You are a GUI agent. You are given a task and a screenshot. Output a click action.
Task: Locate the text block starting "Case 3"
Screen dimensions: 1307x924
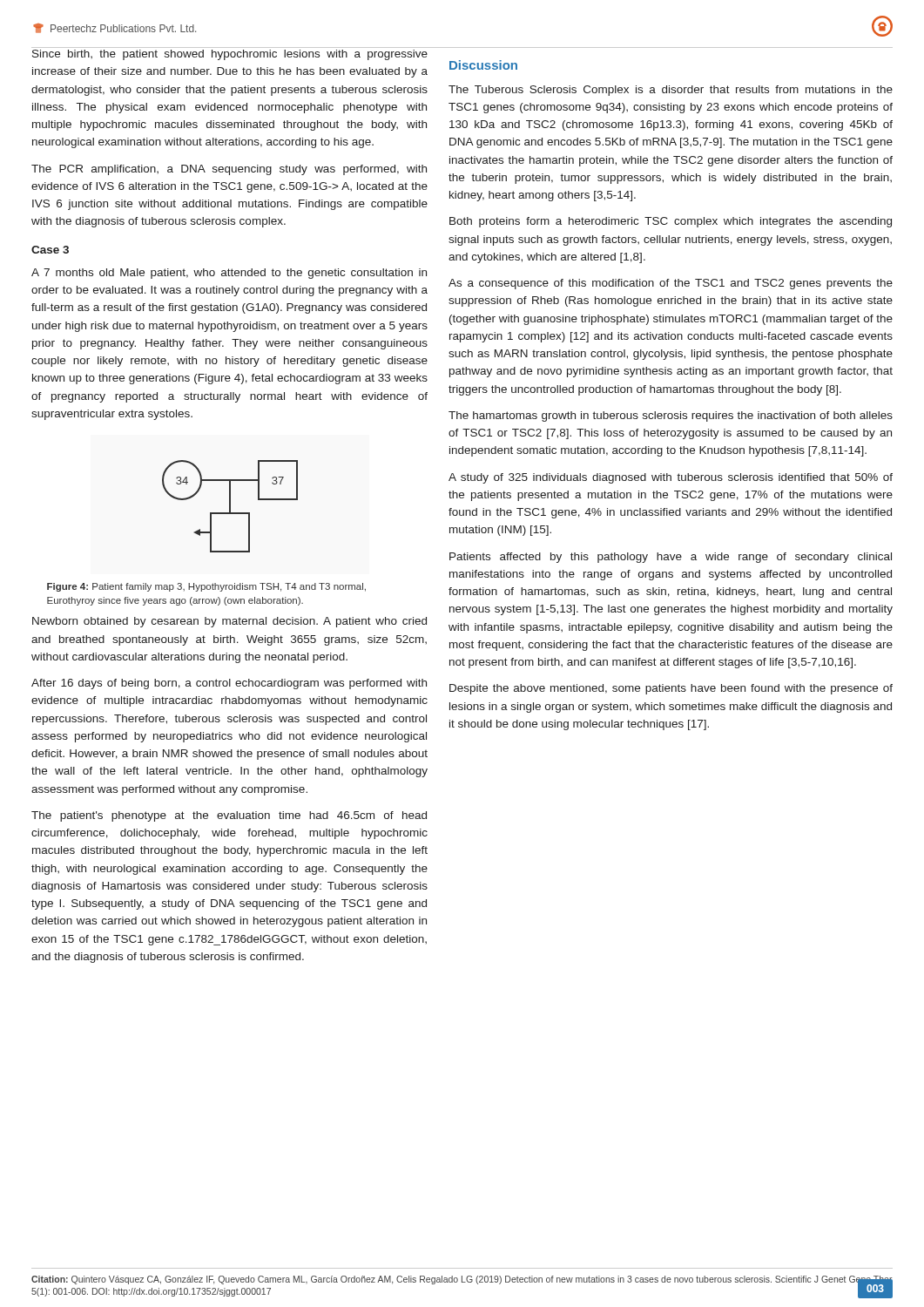[x=50, y=249]
